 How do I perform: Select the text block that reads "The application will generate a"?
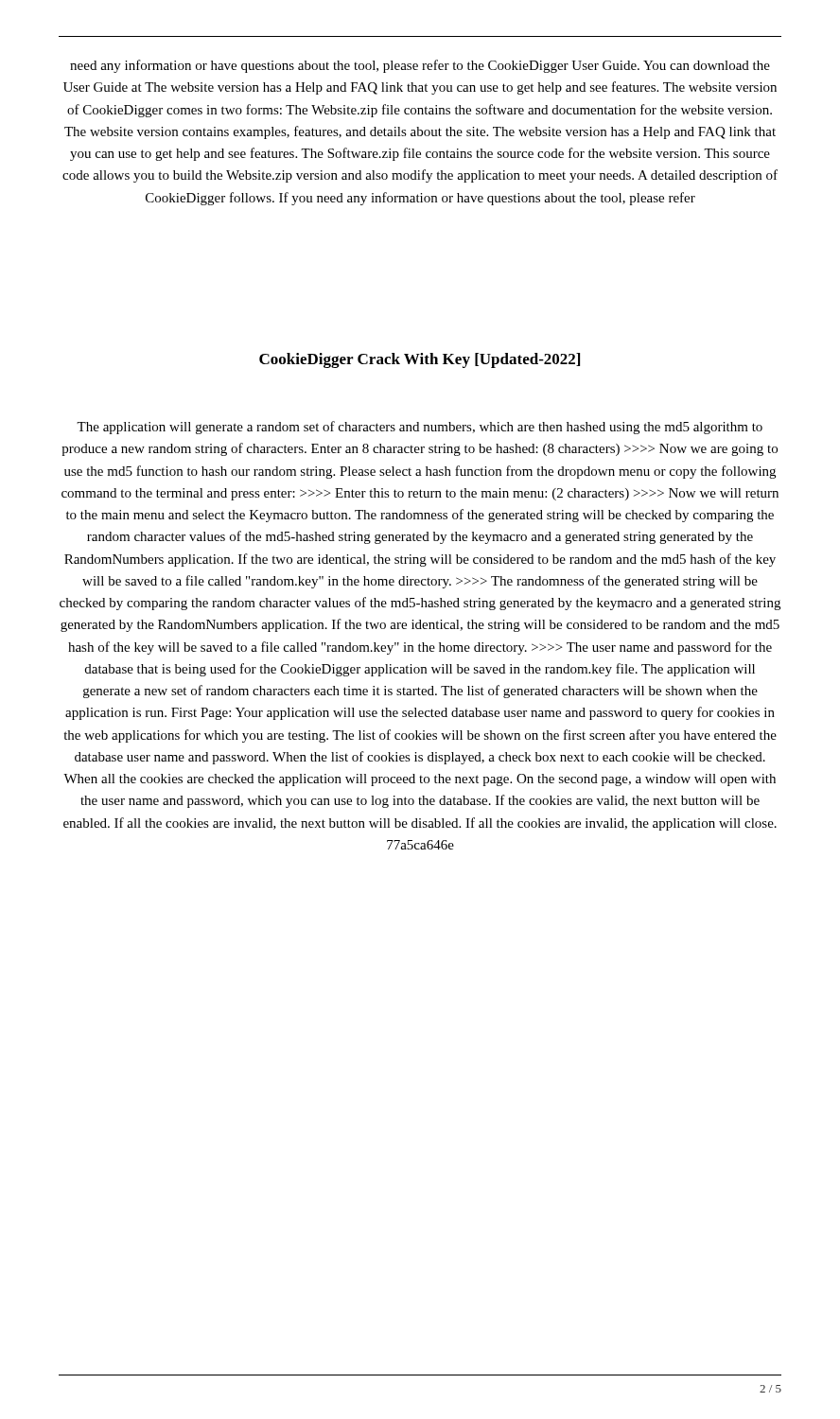[x=420, y=636]
